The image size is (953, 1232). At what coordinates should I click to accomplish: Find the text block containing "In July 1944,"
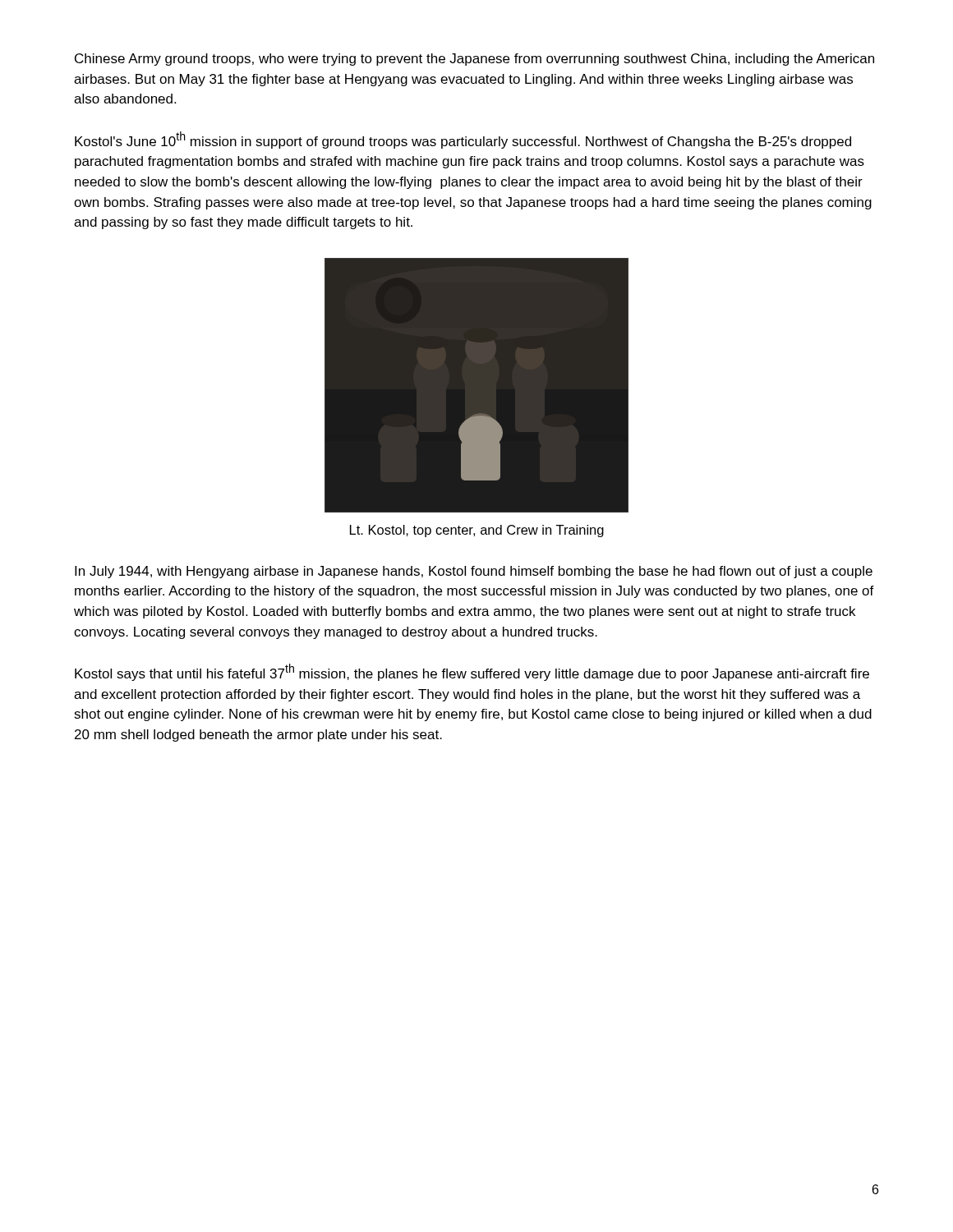[474, 601]
